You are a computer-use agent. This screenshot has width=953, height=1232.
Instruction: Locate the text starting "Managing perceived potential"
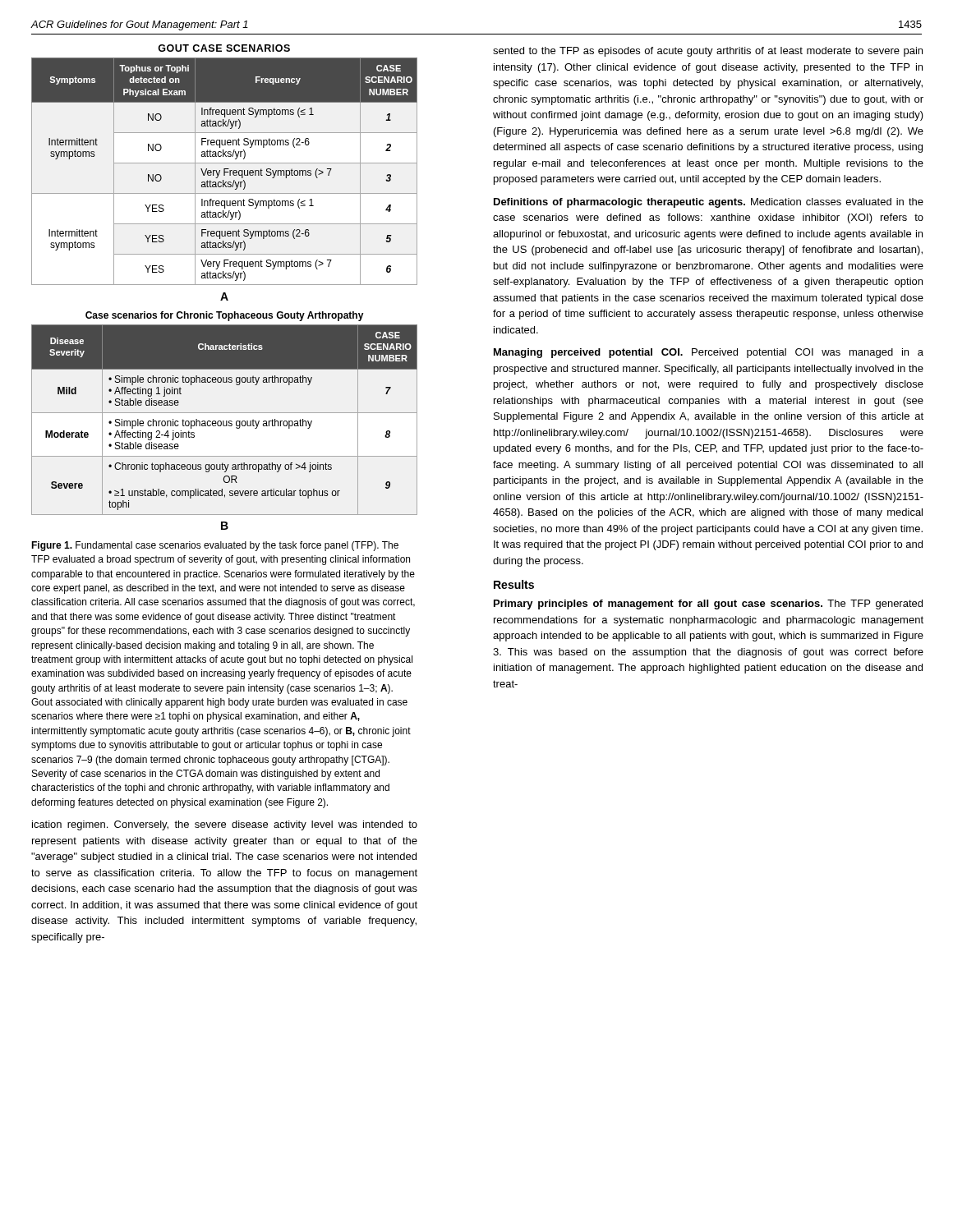coord(708,456)
